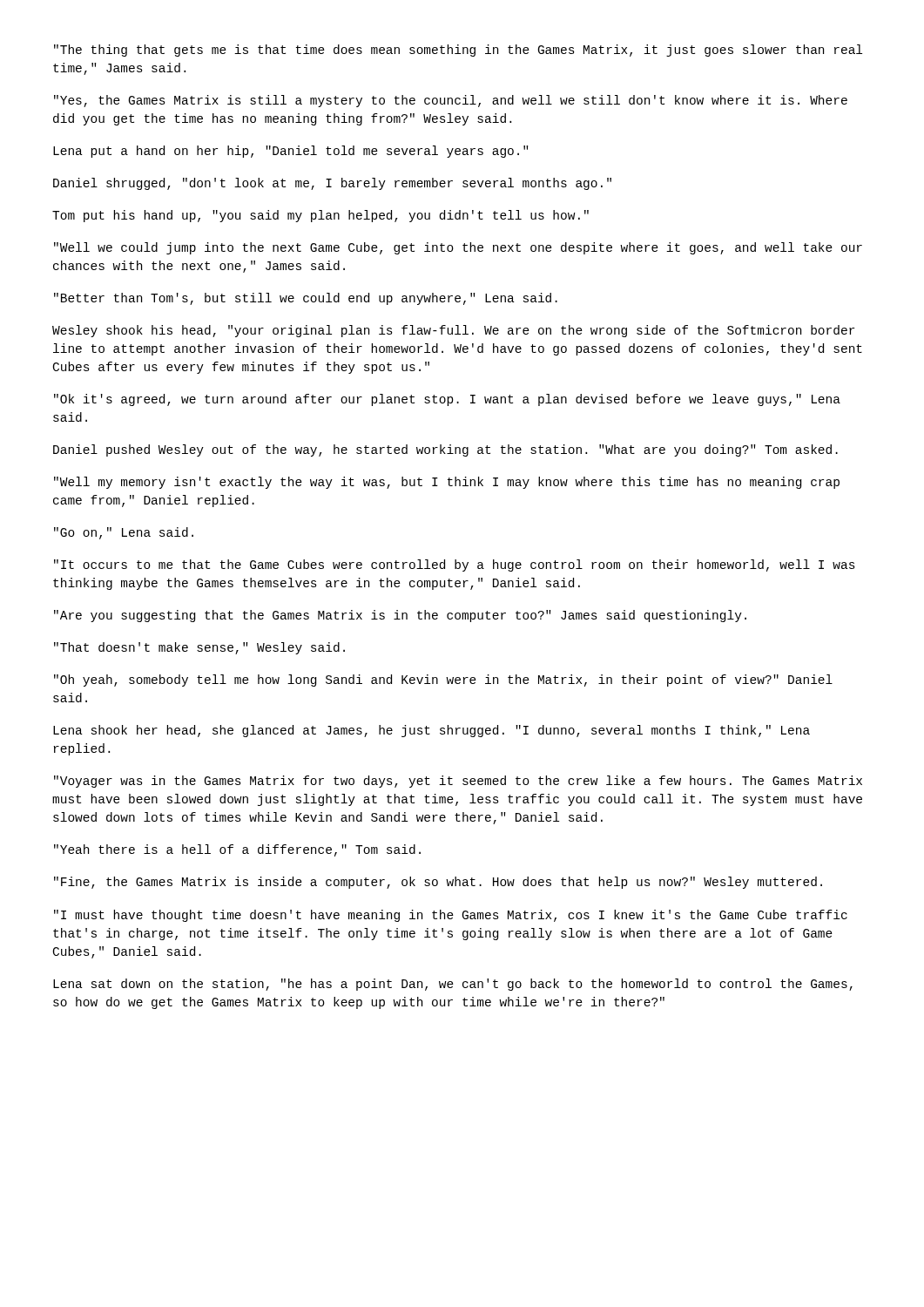Image resolution: width=924 pixels, height=1307 pixels.
Task: Locate the block of text that opens with ""Better than Tom's, but"
Action: click(306, 299)
